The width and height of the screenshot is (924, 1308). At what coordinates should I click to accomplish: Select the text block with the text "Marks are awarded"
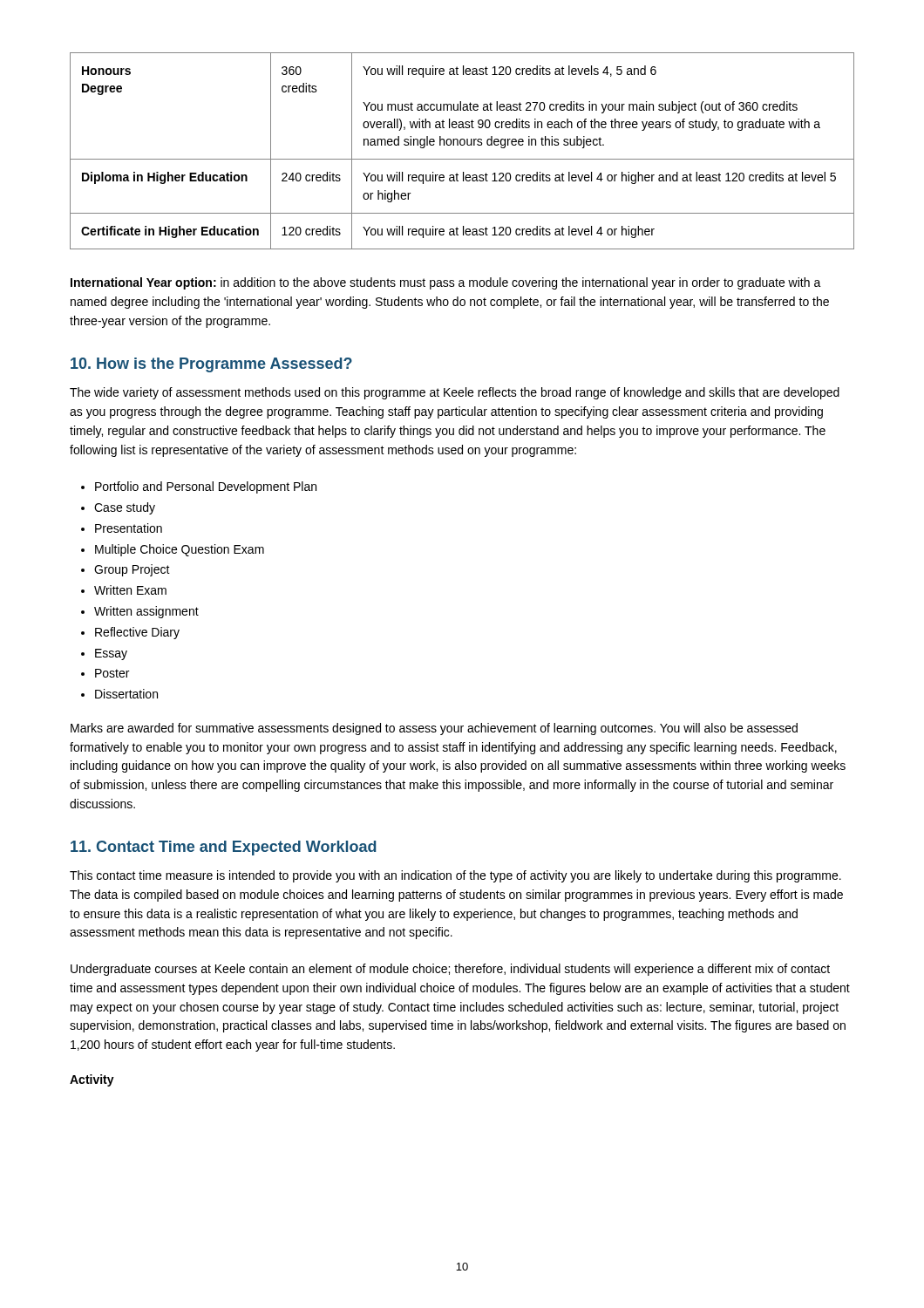tap(458, 766)
